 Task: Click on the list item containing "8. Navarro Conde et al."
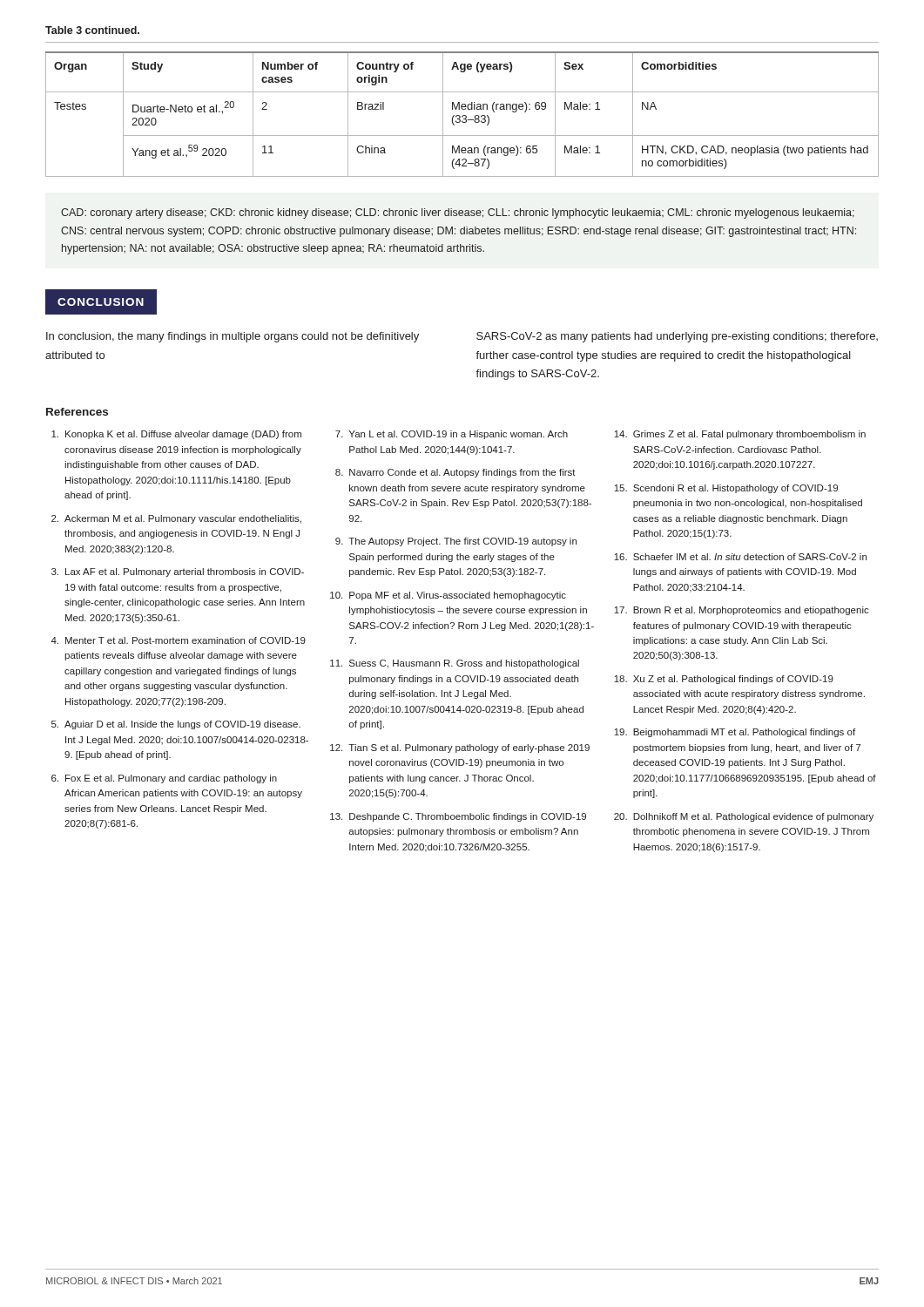point(462,496)
